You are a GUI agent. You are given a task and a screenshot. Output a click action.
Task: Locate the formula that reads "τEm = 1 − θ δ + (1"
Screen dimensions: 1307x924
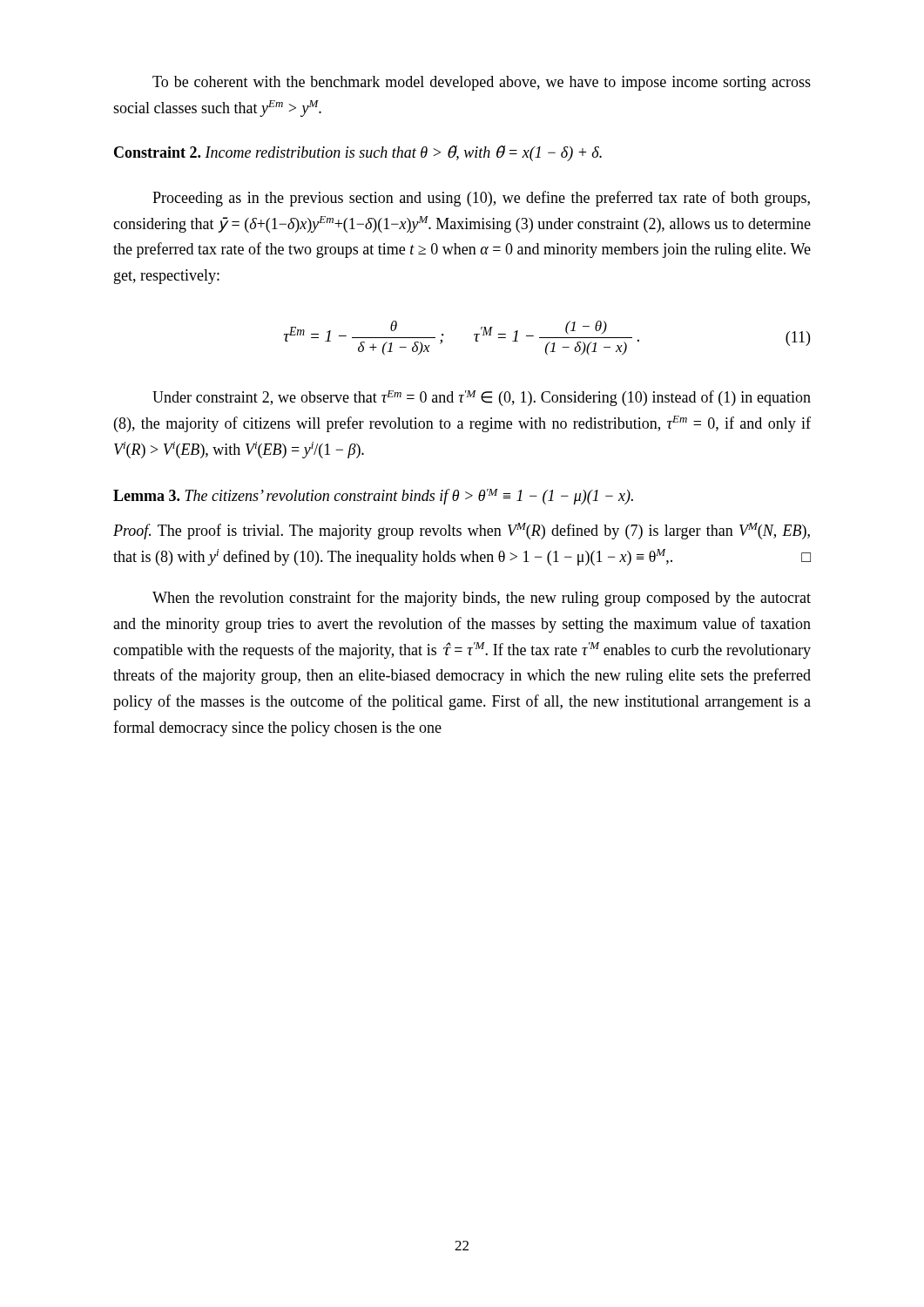pos(547,337)
